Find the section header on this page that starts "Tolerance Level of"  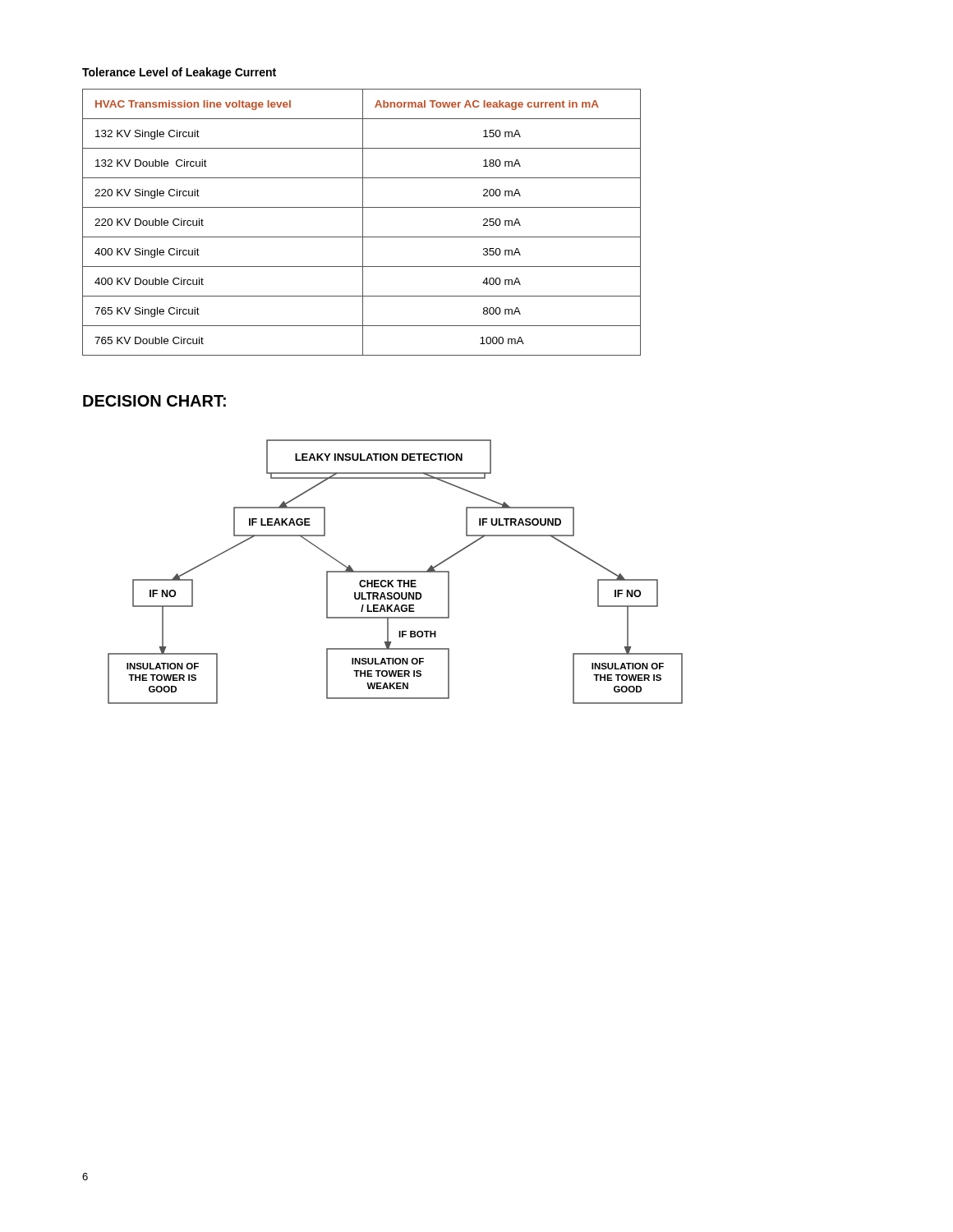(179, 72)
